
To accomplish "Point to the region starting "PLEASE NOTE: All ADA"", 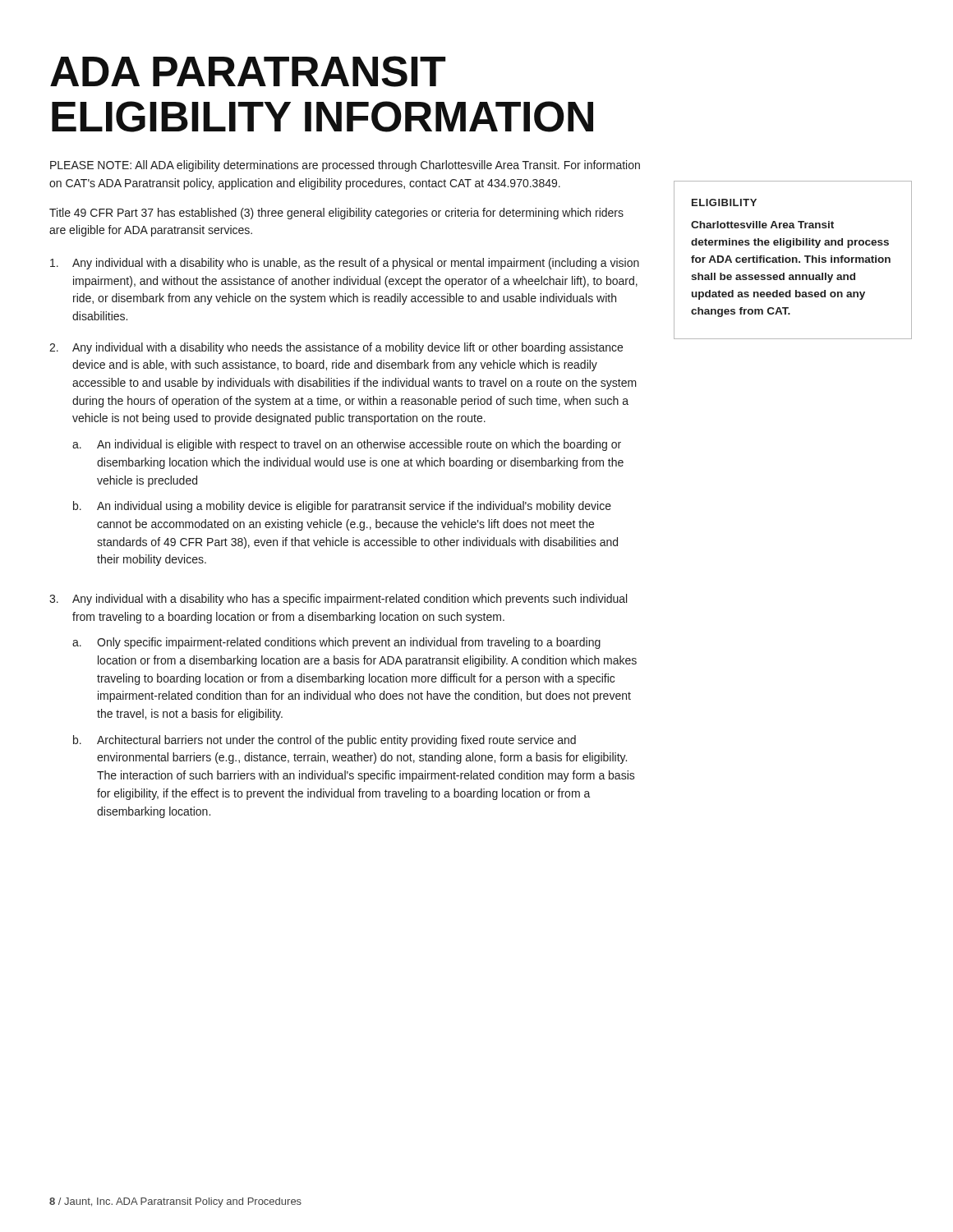I will pos(345,174).
